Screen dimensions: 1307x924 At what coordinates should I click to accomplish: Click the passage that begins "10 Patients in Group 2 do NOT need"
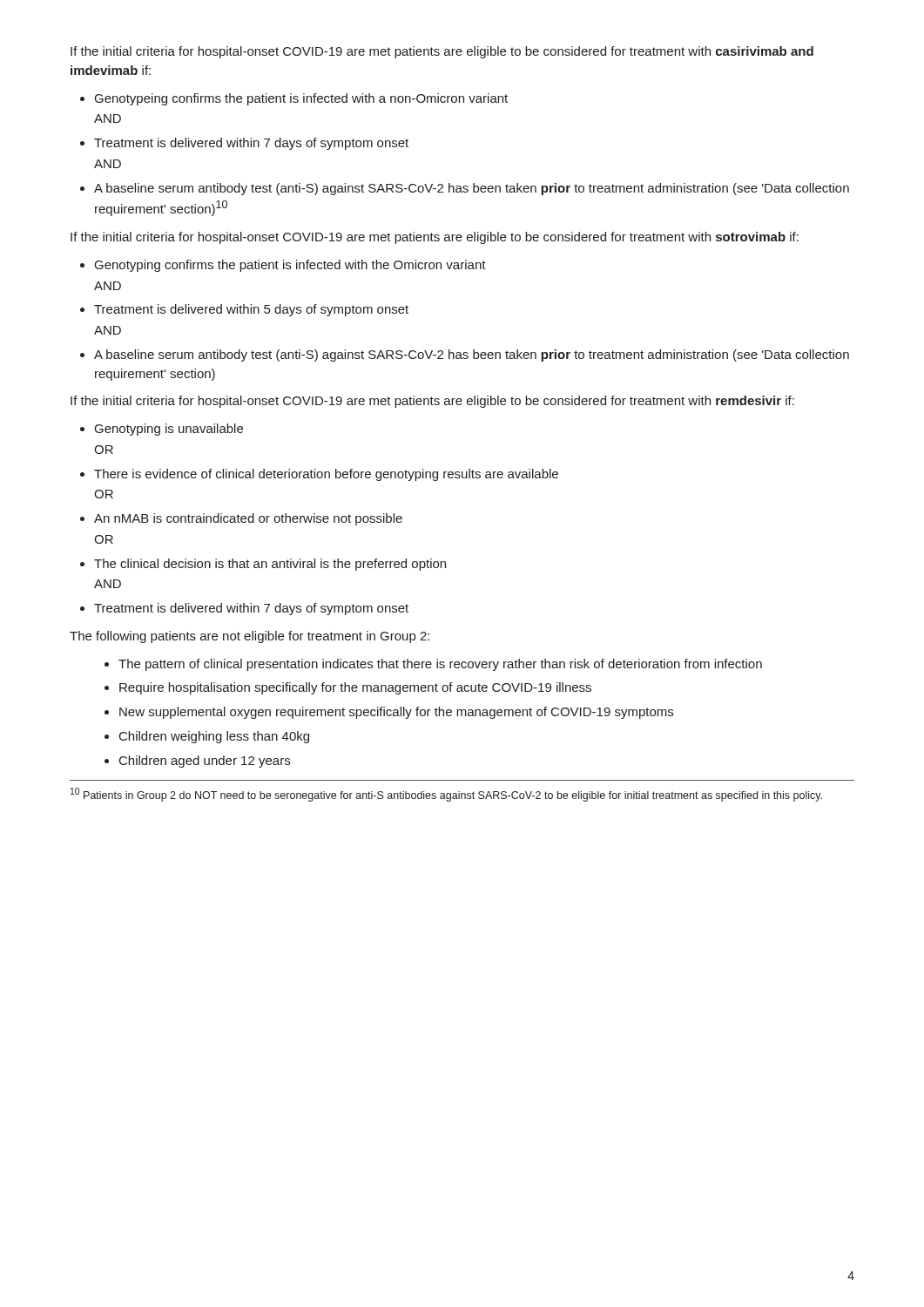click(x=446, y=795)
